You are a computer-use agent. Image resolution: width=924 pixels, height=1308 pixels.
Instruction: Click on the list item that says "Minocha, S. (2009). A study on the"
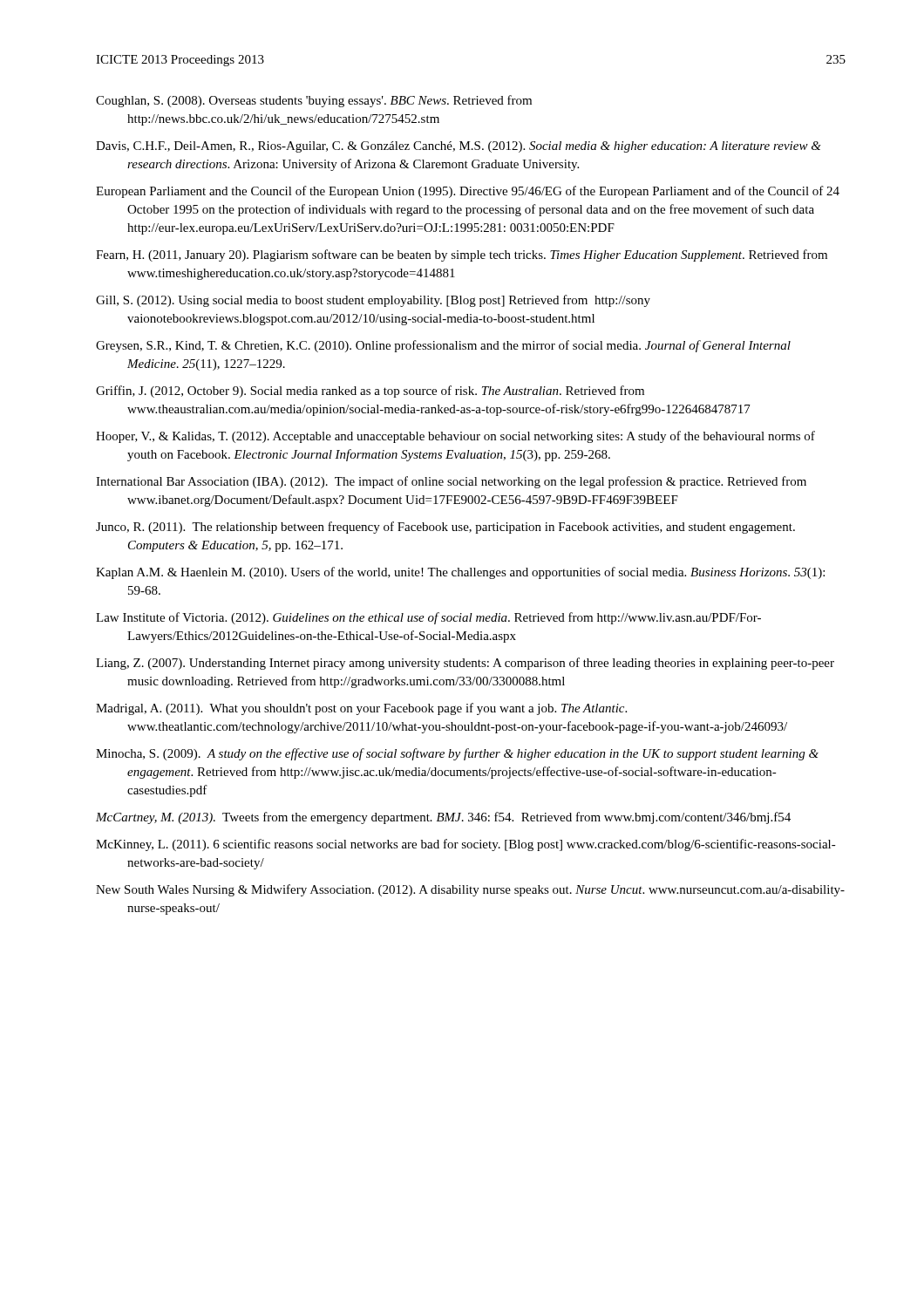point(457,772)
